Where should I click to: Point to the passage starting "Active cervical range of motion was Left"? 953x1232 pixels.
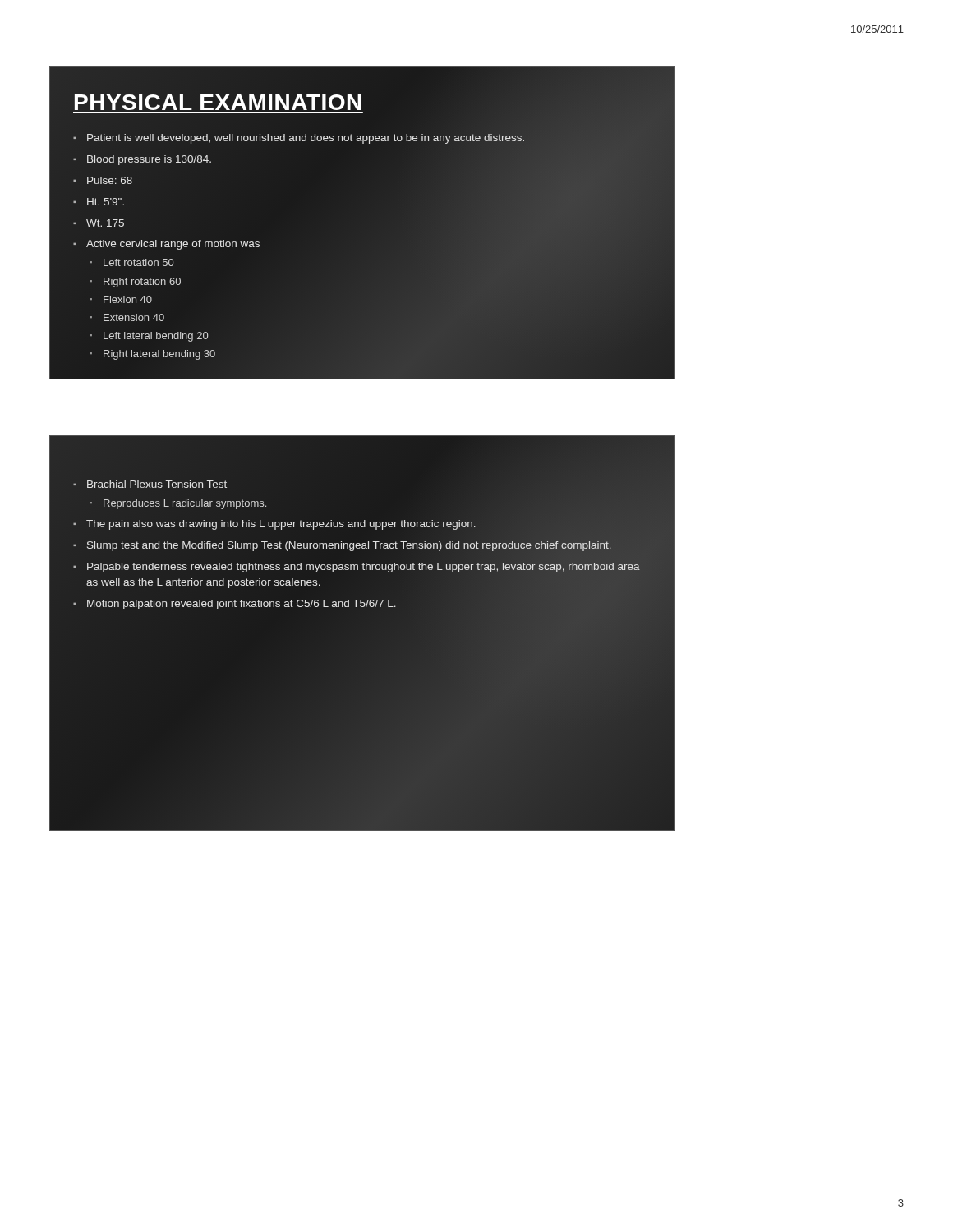click(x=173, y=245)
